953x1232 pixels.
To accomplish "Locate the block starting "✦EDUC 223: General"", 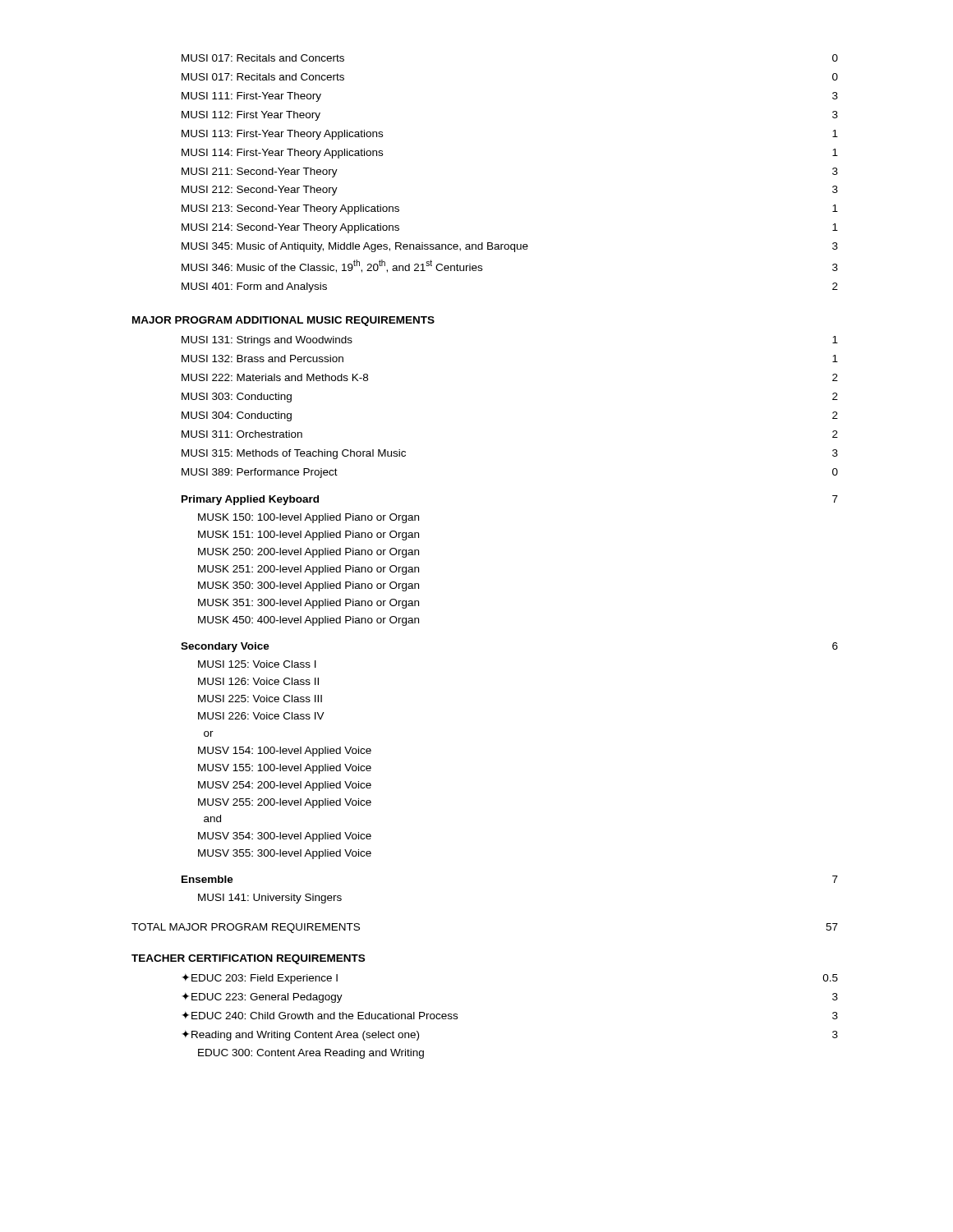I will pyautogui.click(x=262, y=998).
